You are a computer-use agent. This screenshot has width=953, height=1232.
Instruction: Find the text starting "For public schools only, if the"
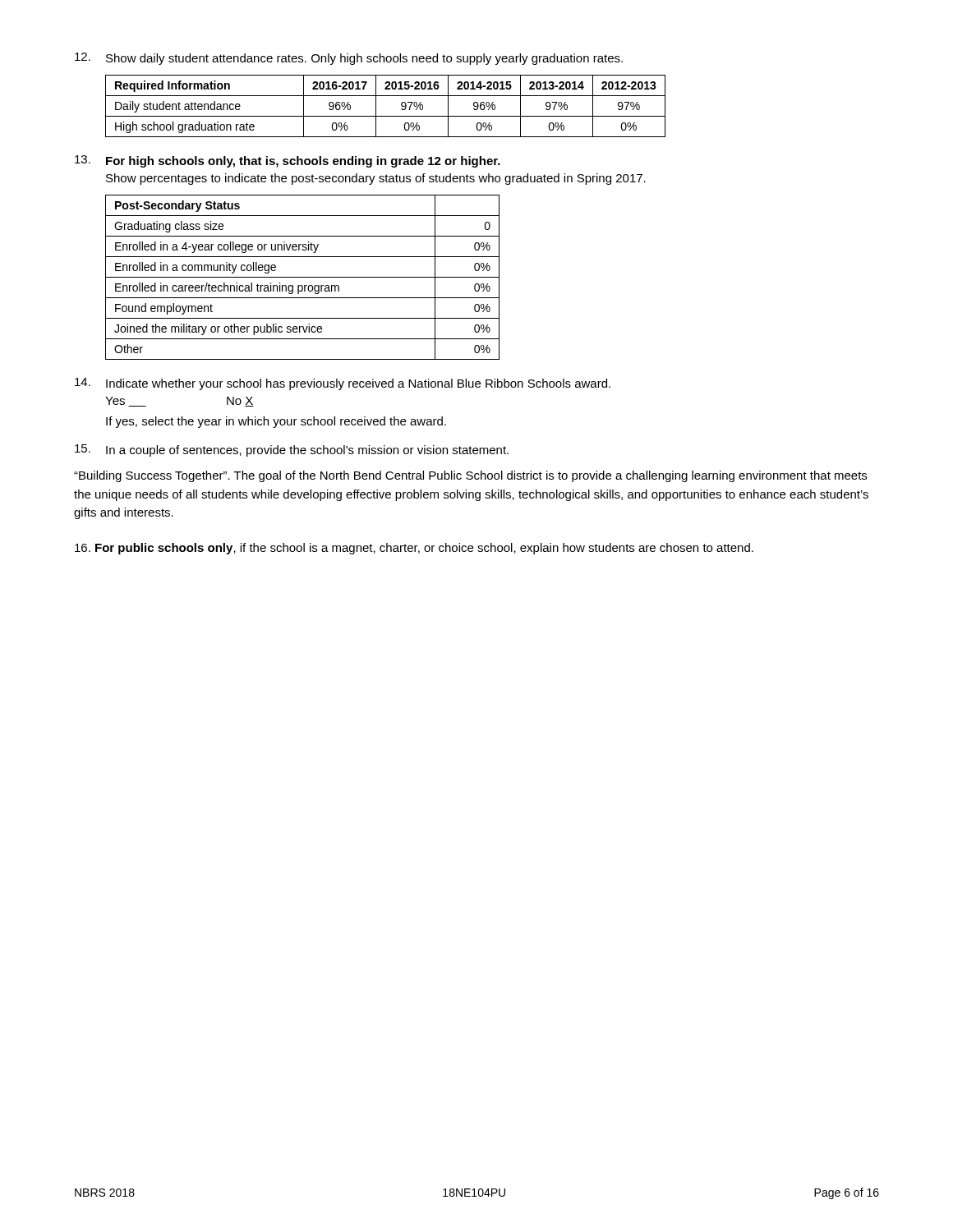(414, 547)
